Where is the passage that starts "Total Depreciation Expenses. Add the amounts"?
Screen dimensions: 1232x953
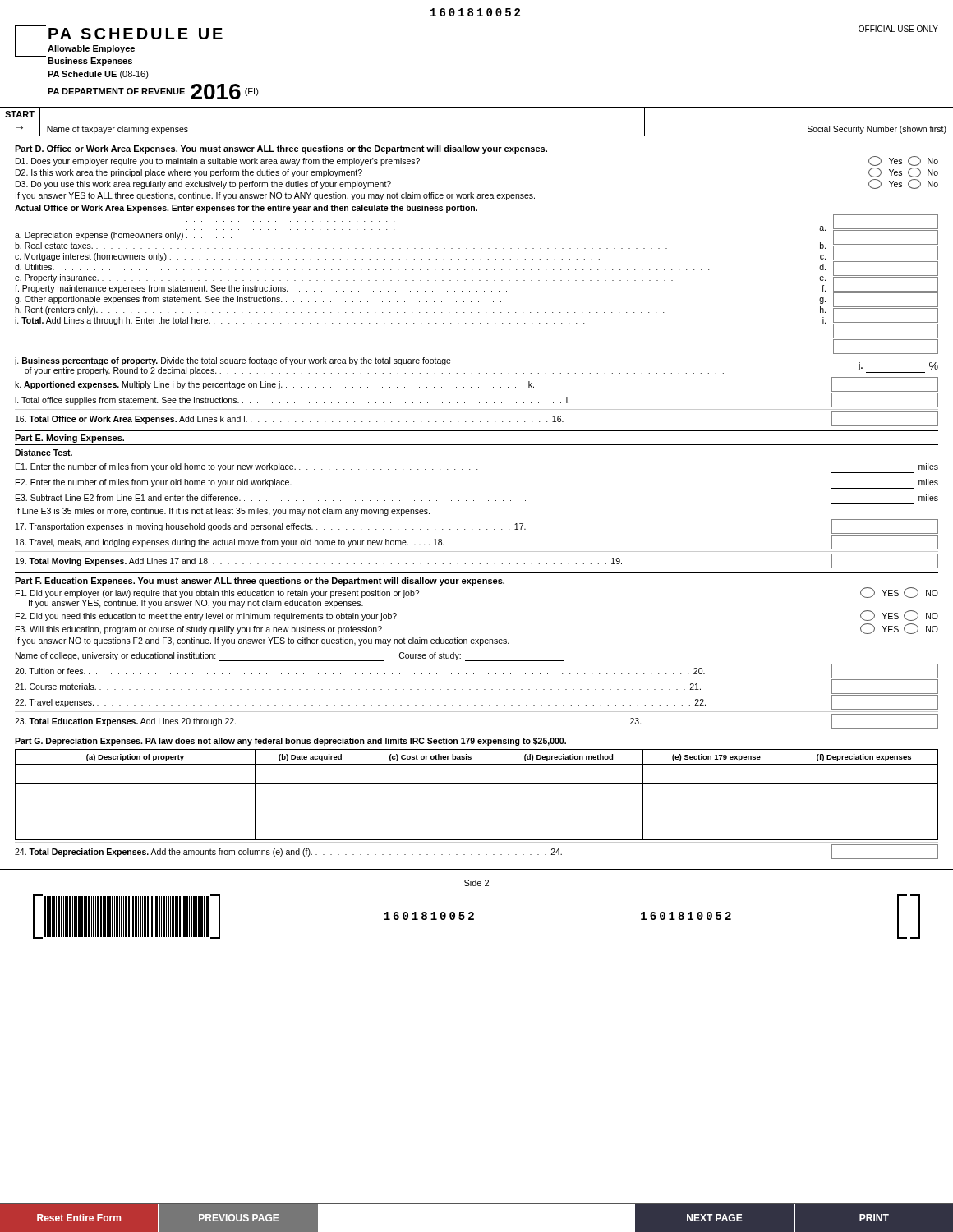(x=289, y=852)
